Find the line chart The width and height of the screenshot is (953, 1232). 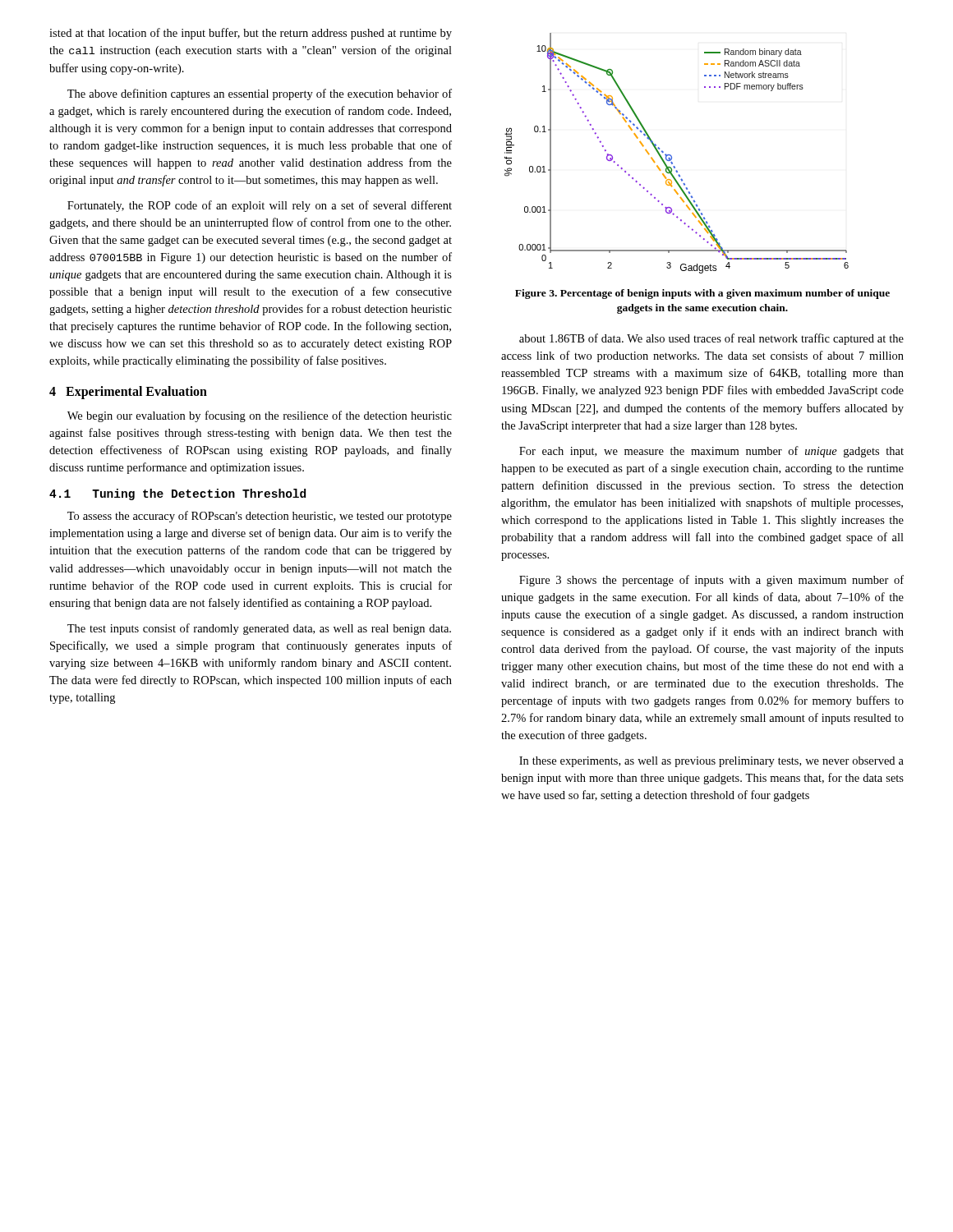tap(702, 154)
